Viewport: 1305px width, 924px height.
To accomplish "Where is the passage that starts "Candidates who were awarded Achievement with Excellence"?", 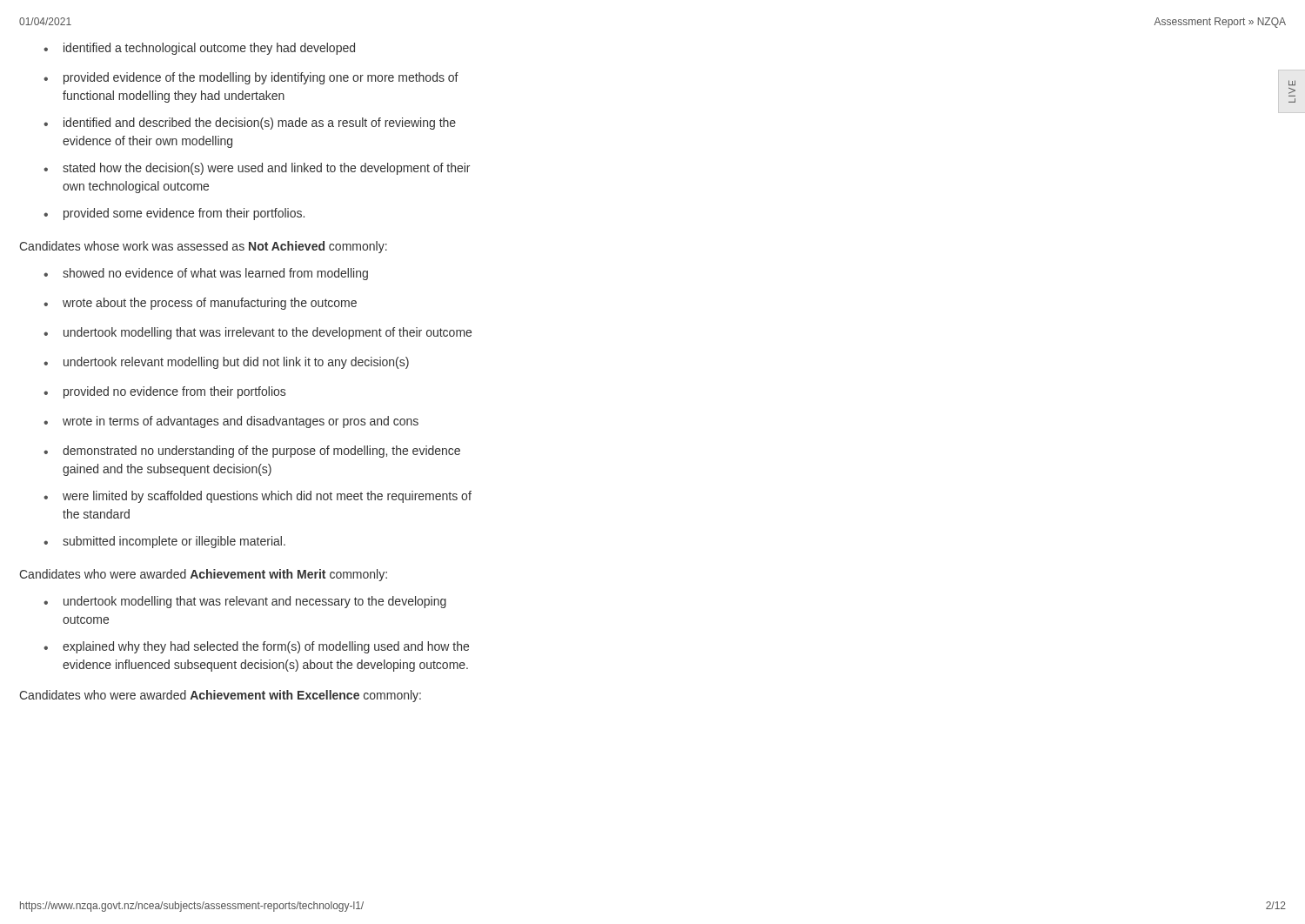I will point(221,695).
